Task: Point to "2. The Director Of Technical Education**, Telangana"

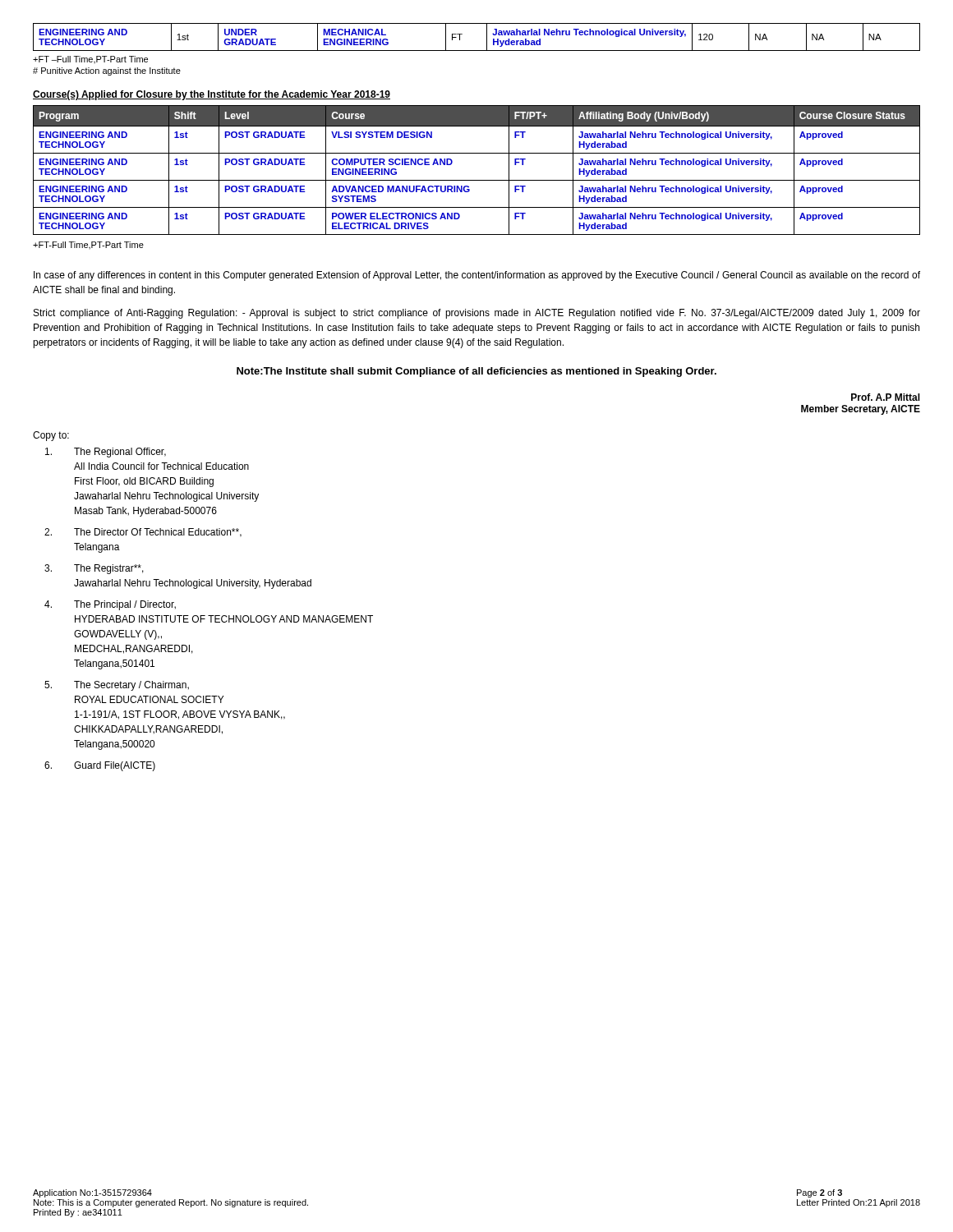Action: point(143,533)
